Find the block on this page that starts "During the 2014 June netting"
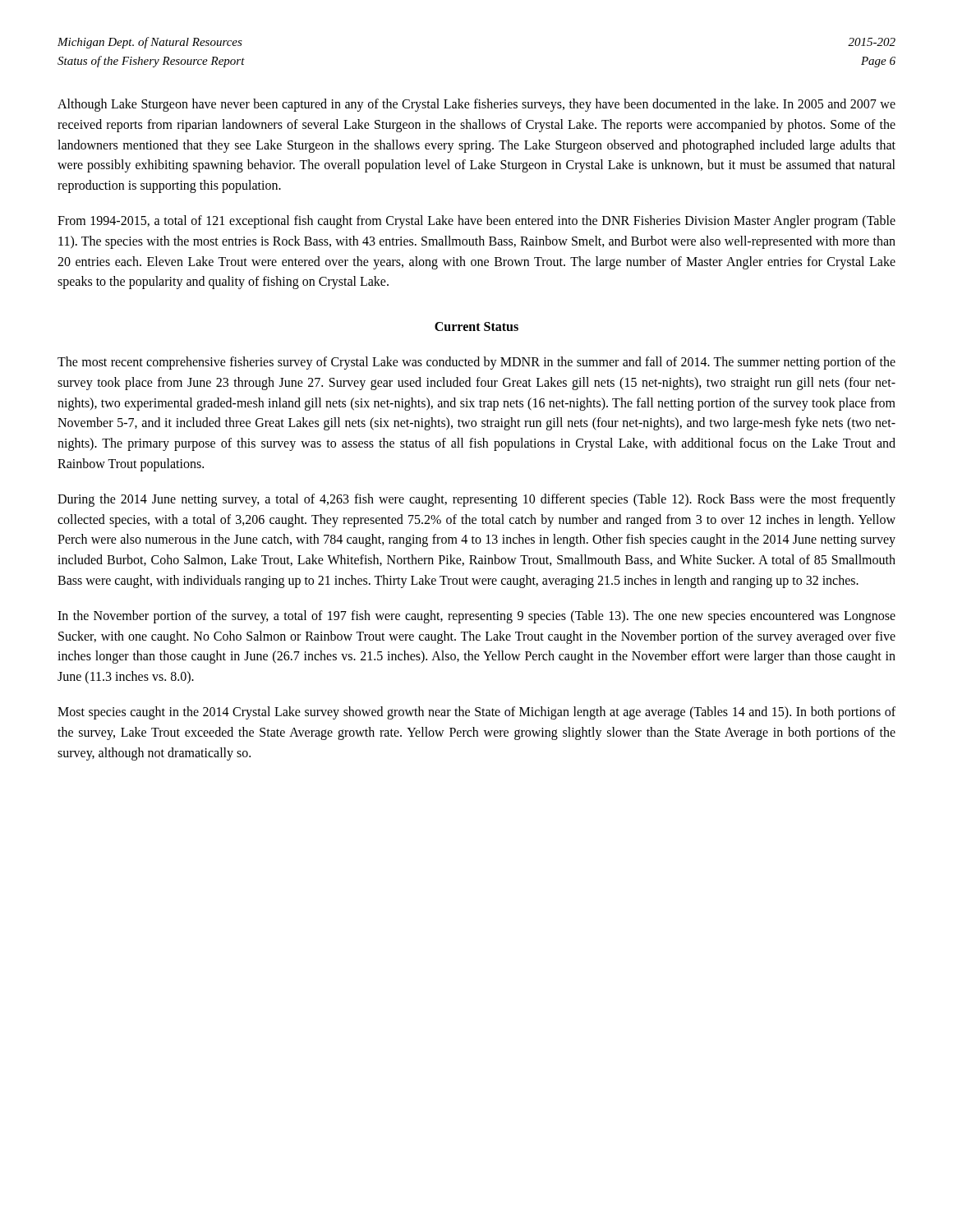953x1232 pixels. (476, 539)
